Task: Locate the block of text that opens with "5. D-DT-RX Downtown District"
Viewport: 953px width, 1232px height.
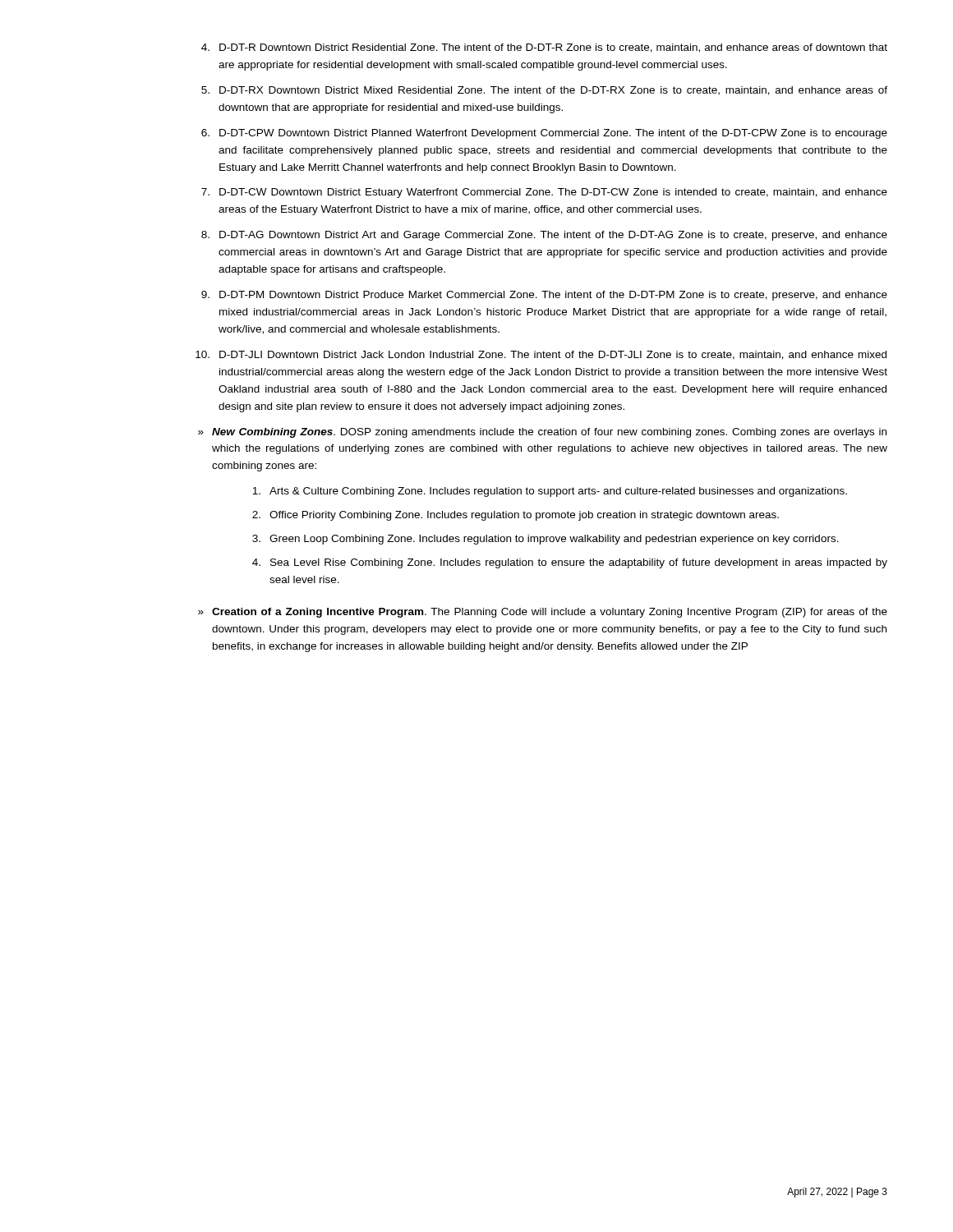Action: click(534, 99)
